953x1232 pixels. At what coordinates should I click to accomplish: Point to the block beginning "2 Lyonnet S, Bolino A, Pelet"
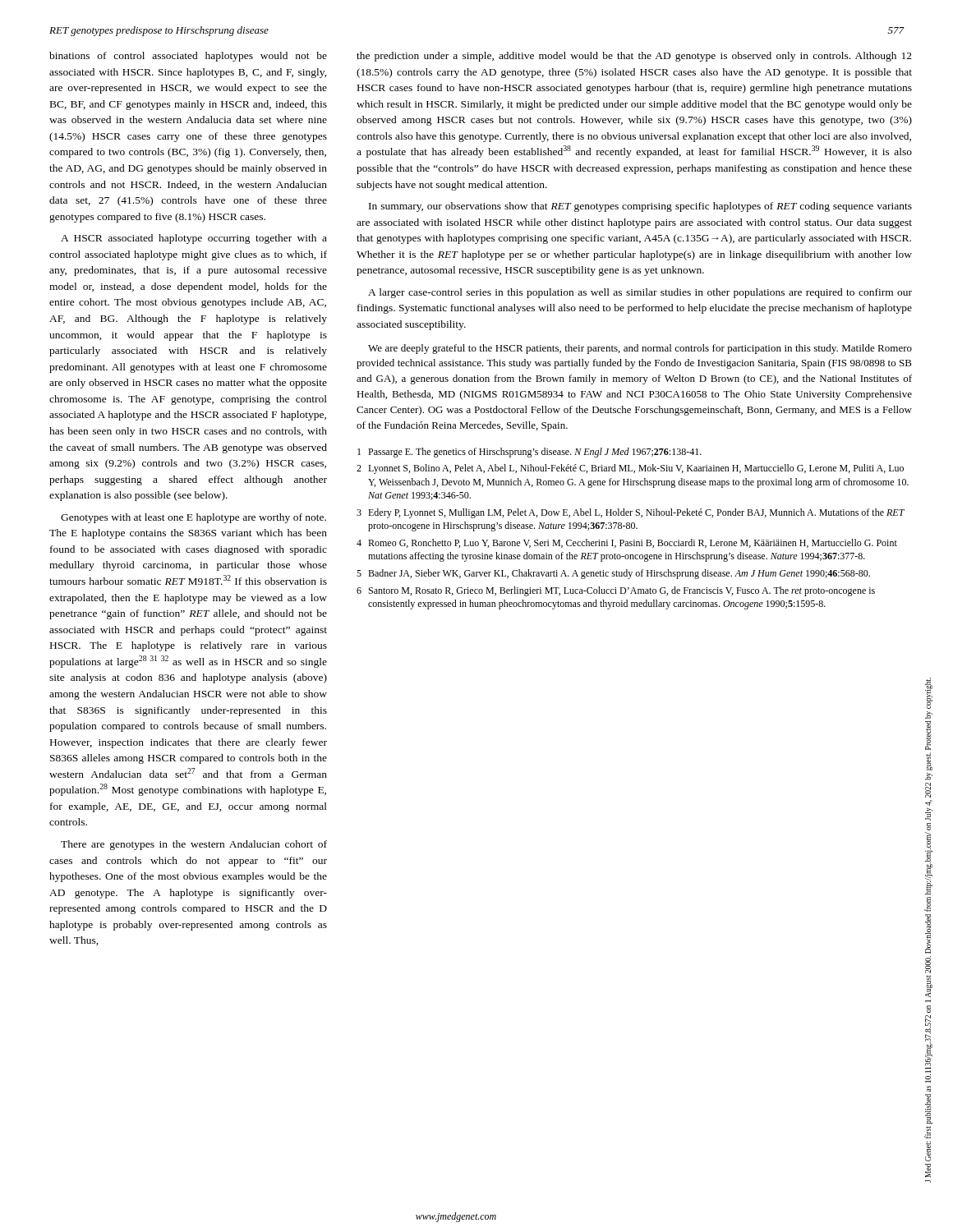click(x=633, y=482)
